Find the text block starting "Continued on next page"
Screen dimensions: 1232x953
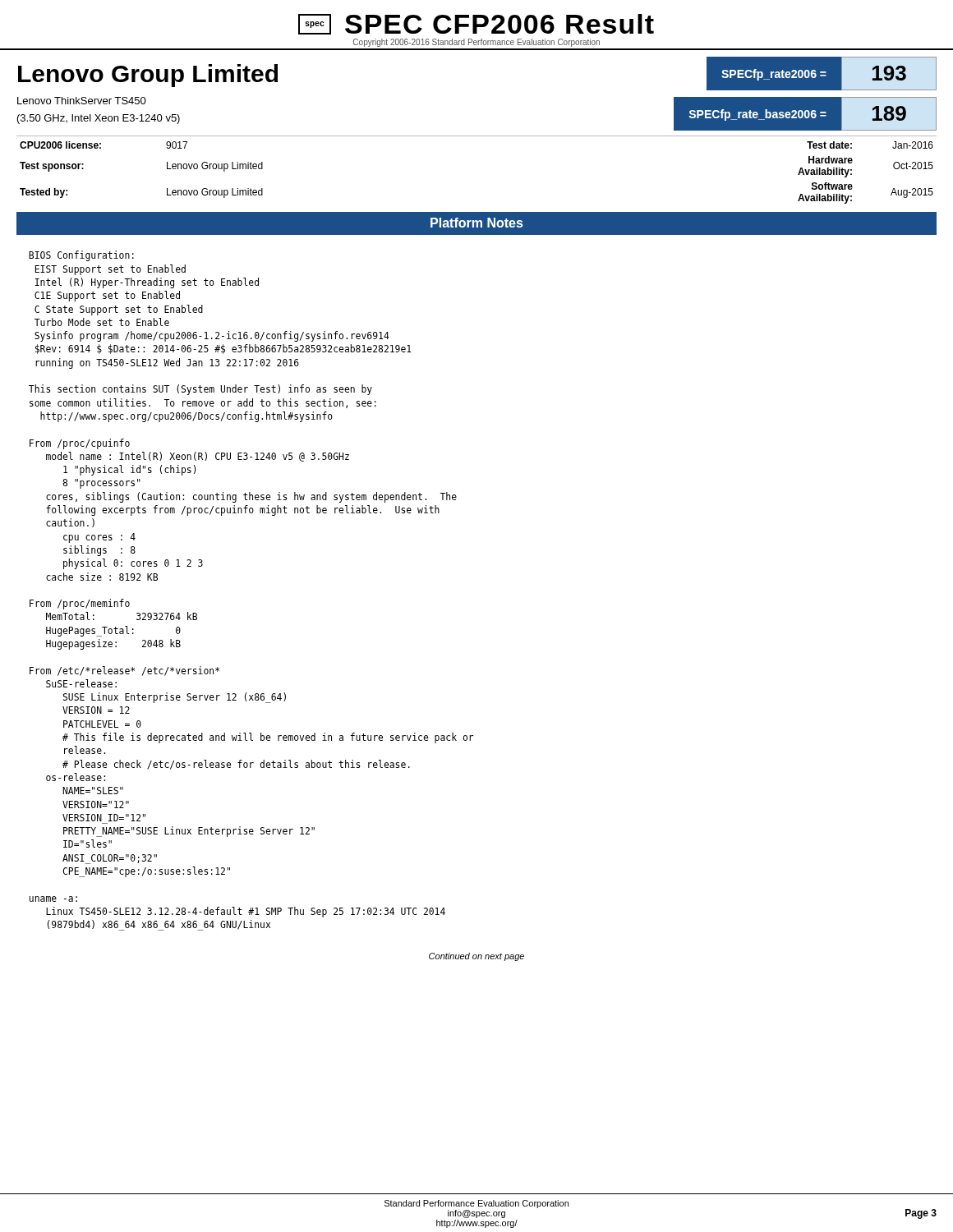coord(476,956)
